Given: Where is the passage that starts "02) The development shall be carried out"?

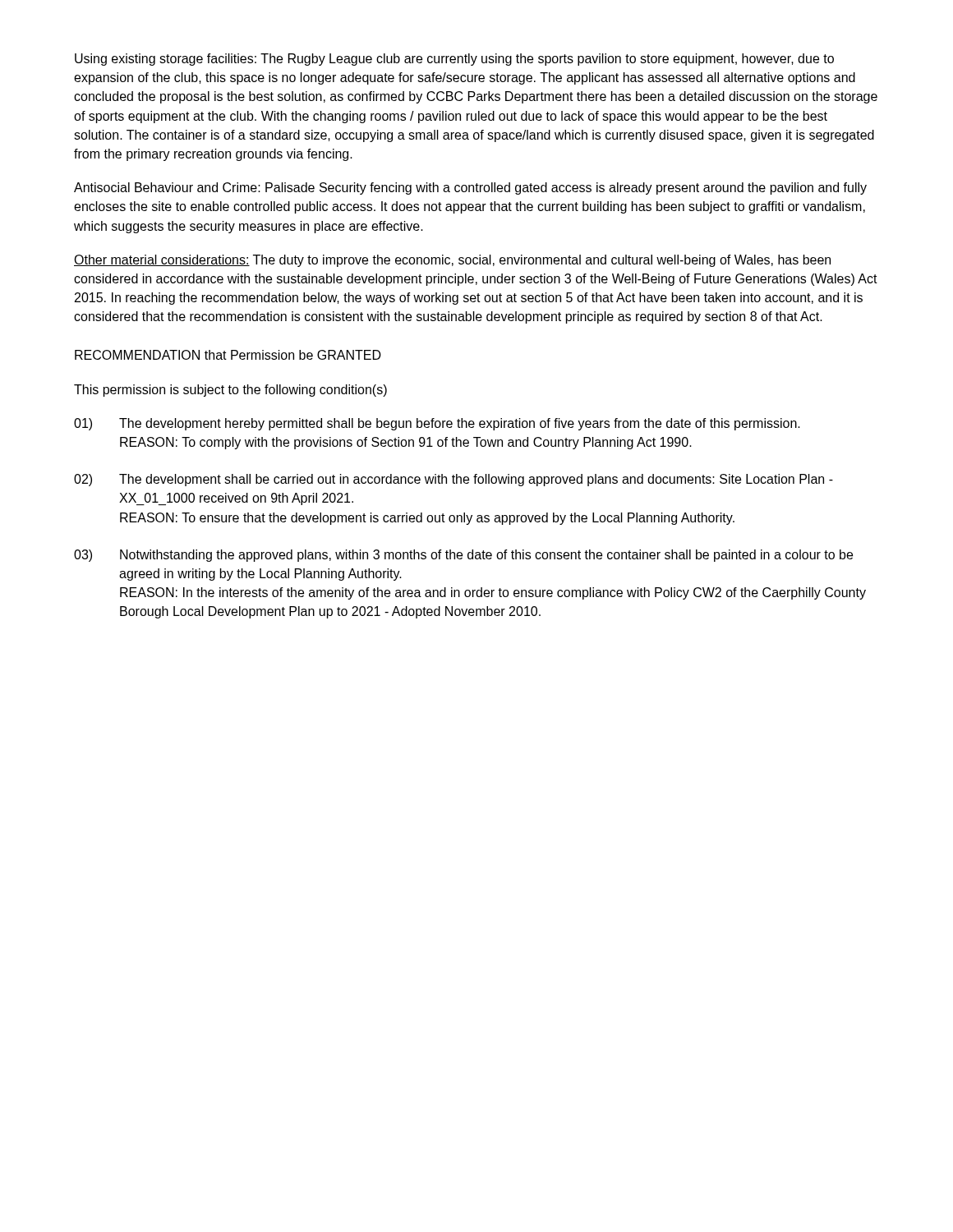Looking at the screenshot, I should pos(453,480).
